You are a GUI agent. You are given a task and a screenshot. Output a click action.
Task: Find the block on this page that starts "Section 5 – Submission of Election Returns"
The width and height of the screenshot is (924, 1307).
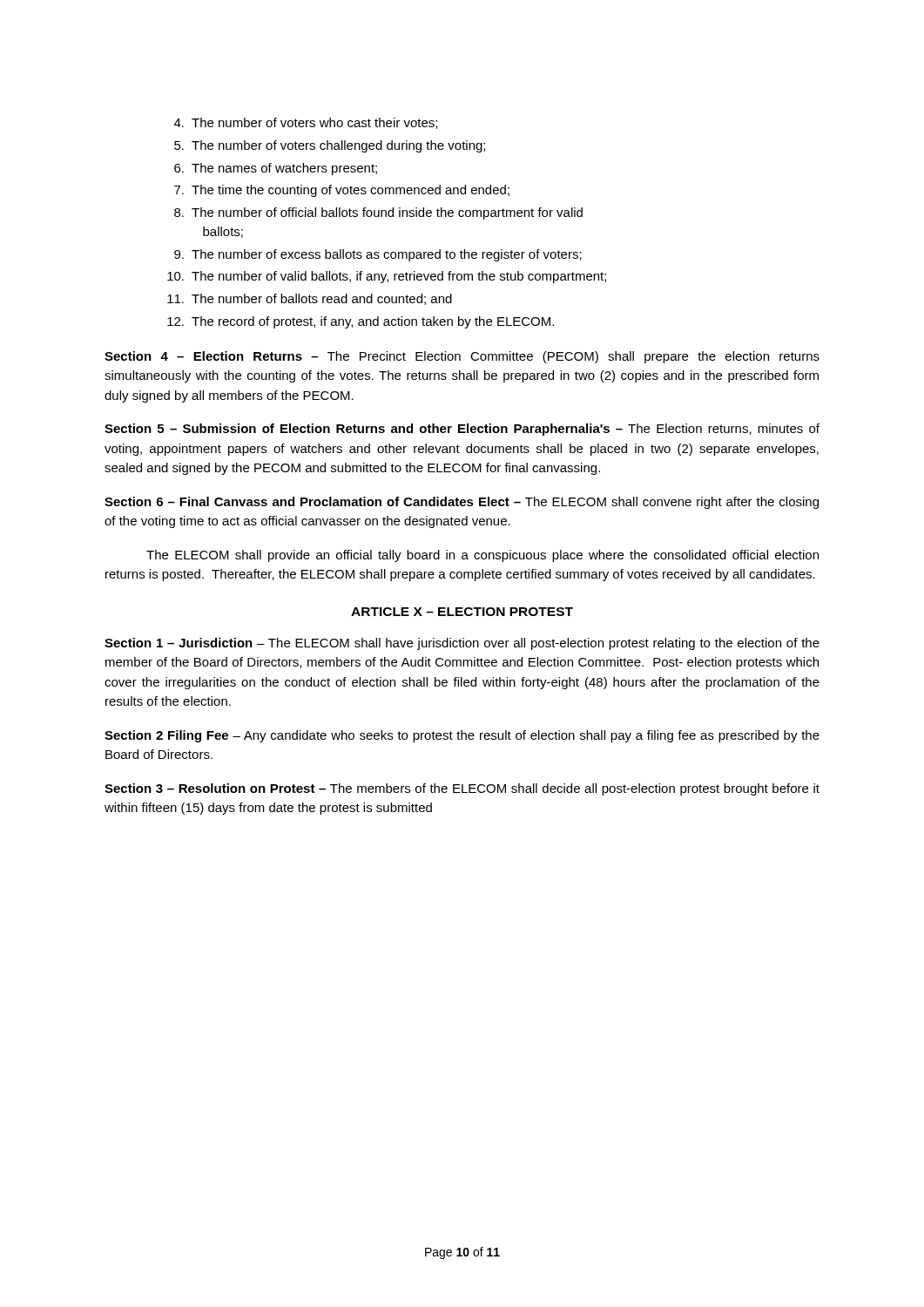coord(462,448)
